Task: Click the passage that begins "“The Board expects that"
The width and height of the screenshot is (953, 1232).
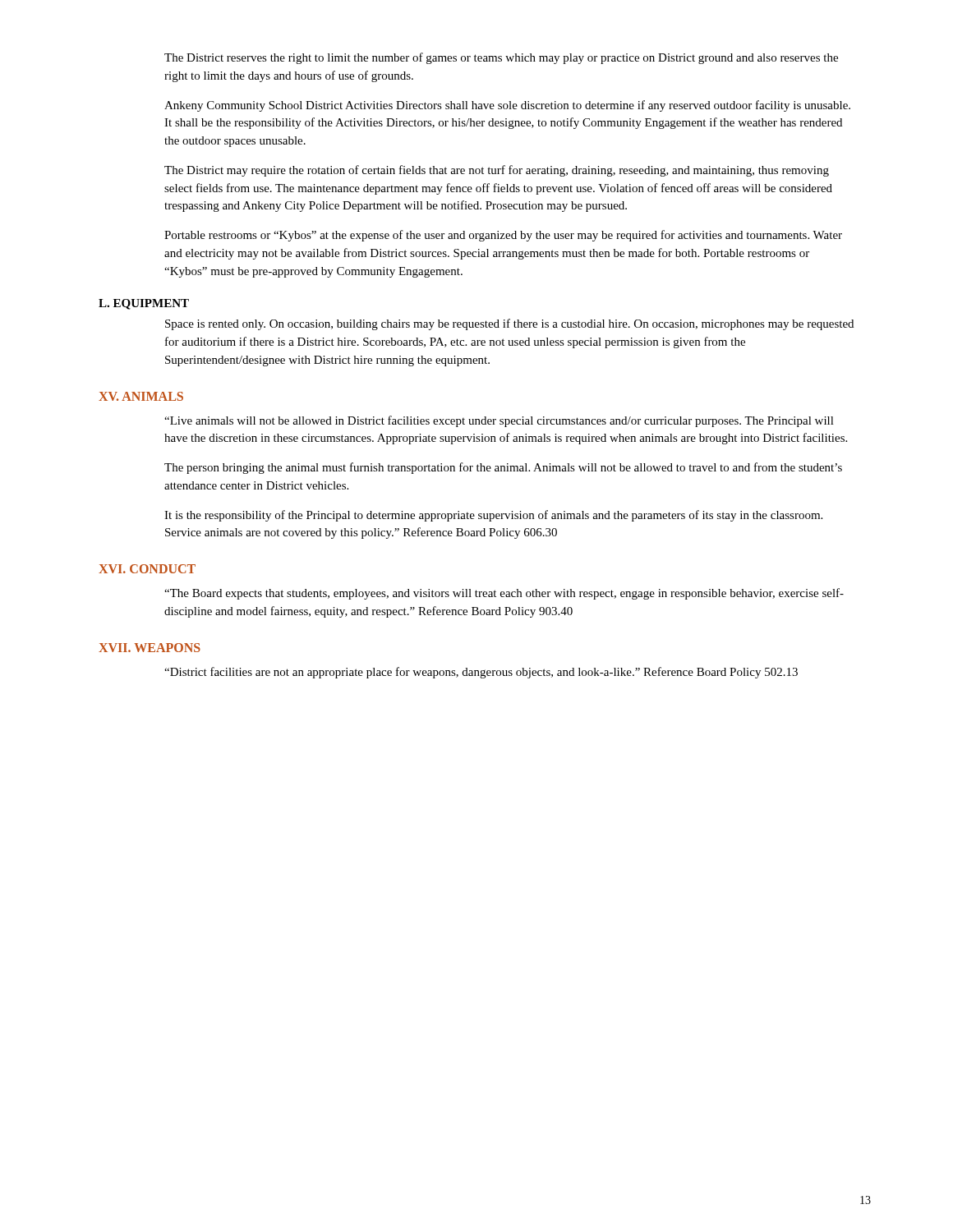Action: pyautogui.click(x=509, y=603)
